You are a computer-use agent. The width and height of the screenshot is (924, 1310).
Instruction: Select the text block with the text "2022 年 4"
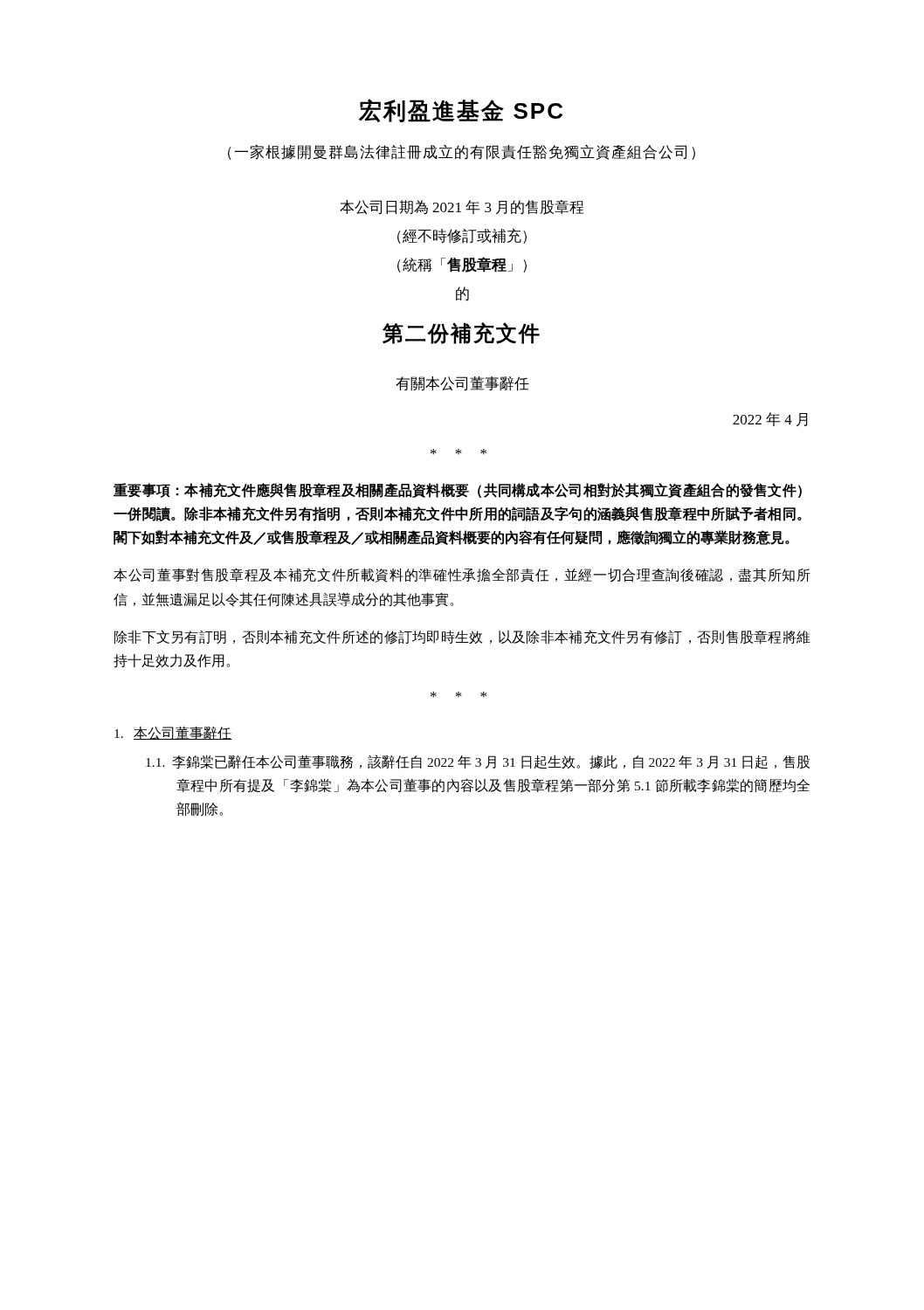(771, 420)
